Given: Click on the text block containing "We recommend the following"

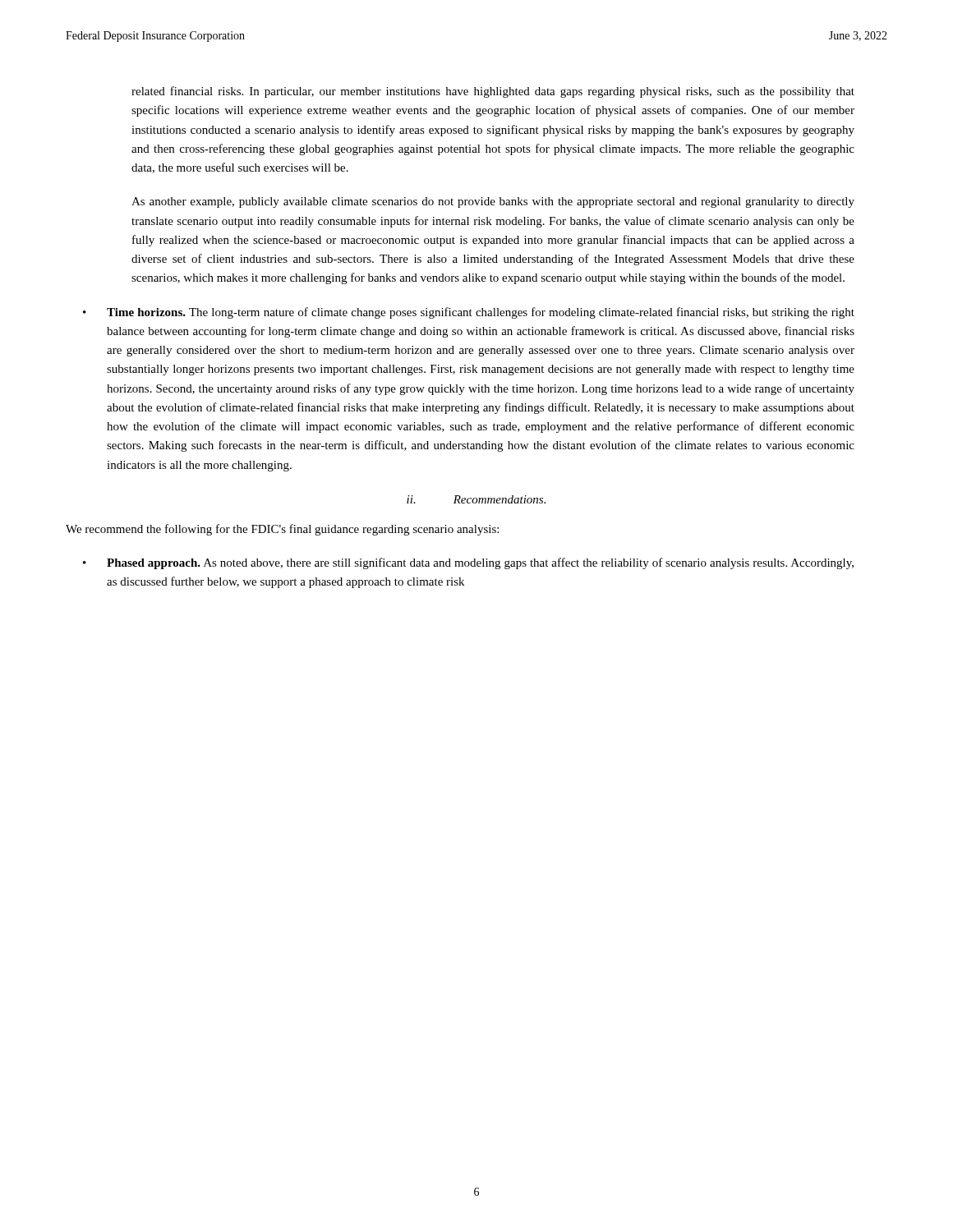Looking at the screenshot, I should [283, 529].
